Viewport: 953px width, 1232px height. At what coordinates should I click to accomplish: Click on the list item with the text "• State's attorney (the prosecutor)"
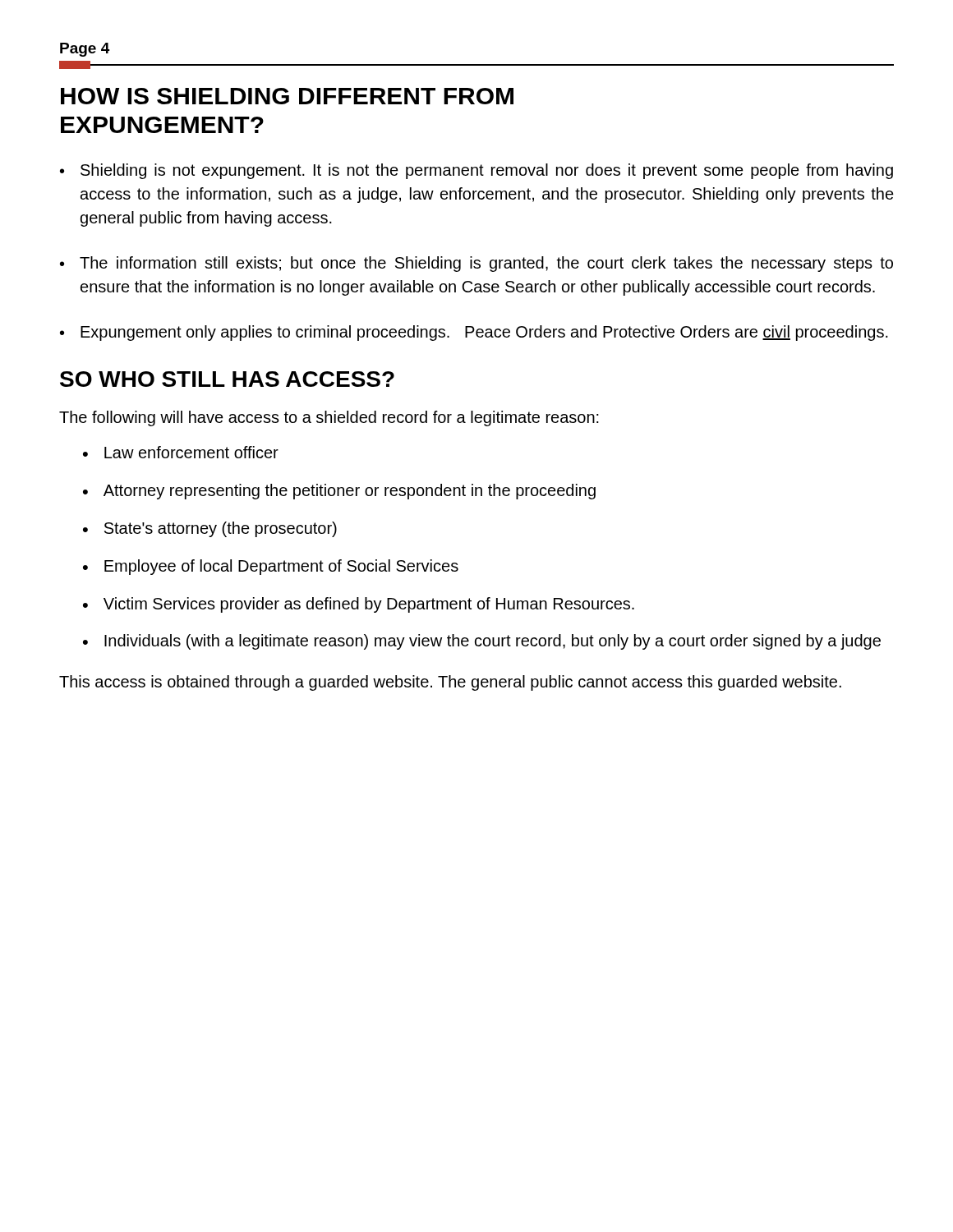tap(210, 529)
